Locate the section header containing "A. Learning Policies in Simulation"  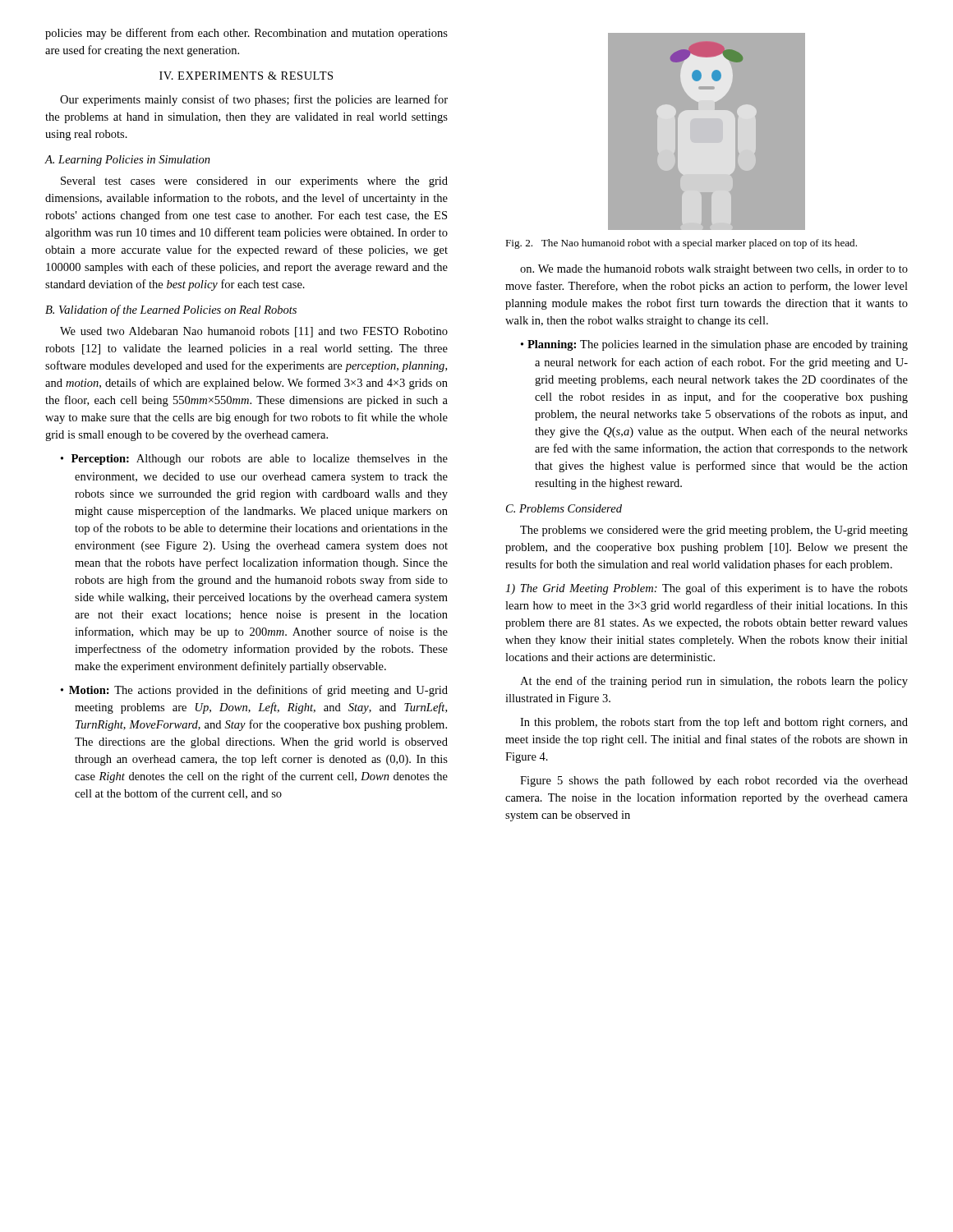[x=127, y=161]
